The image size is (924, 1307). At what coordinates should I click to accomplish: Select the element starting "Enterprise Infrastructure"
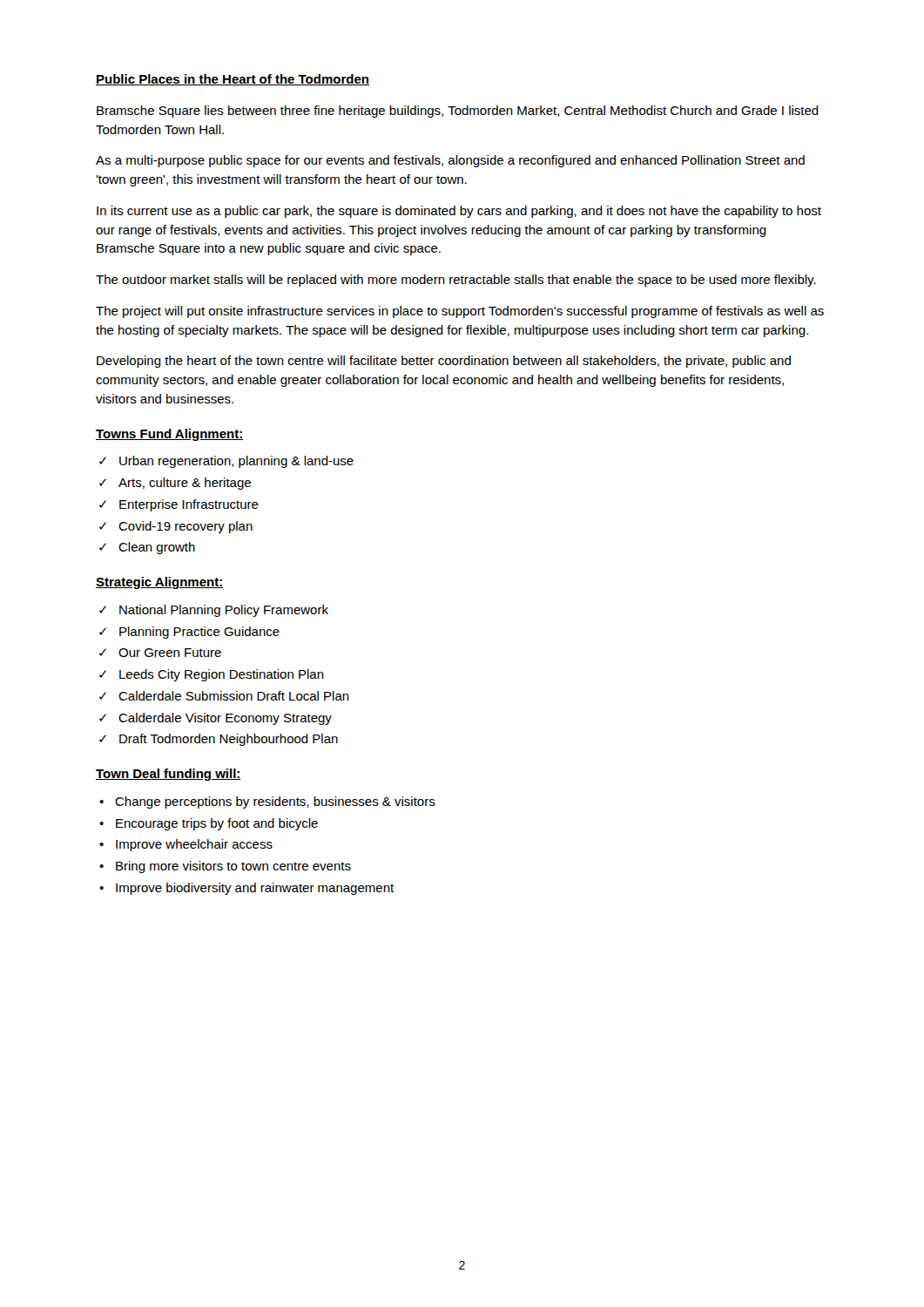(x=179, y=505)
